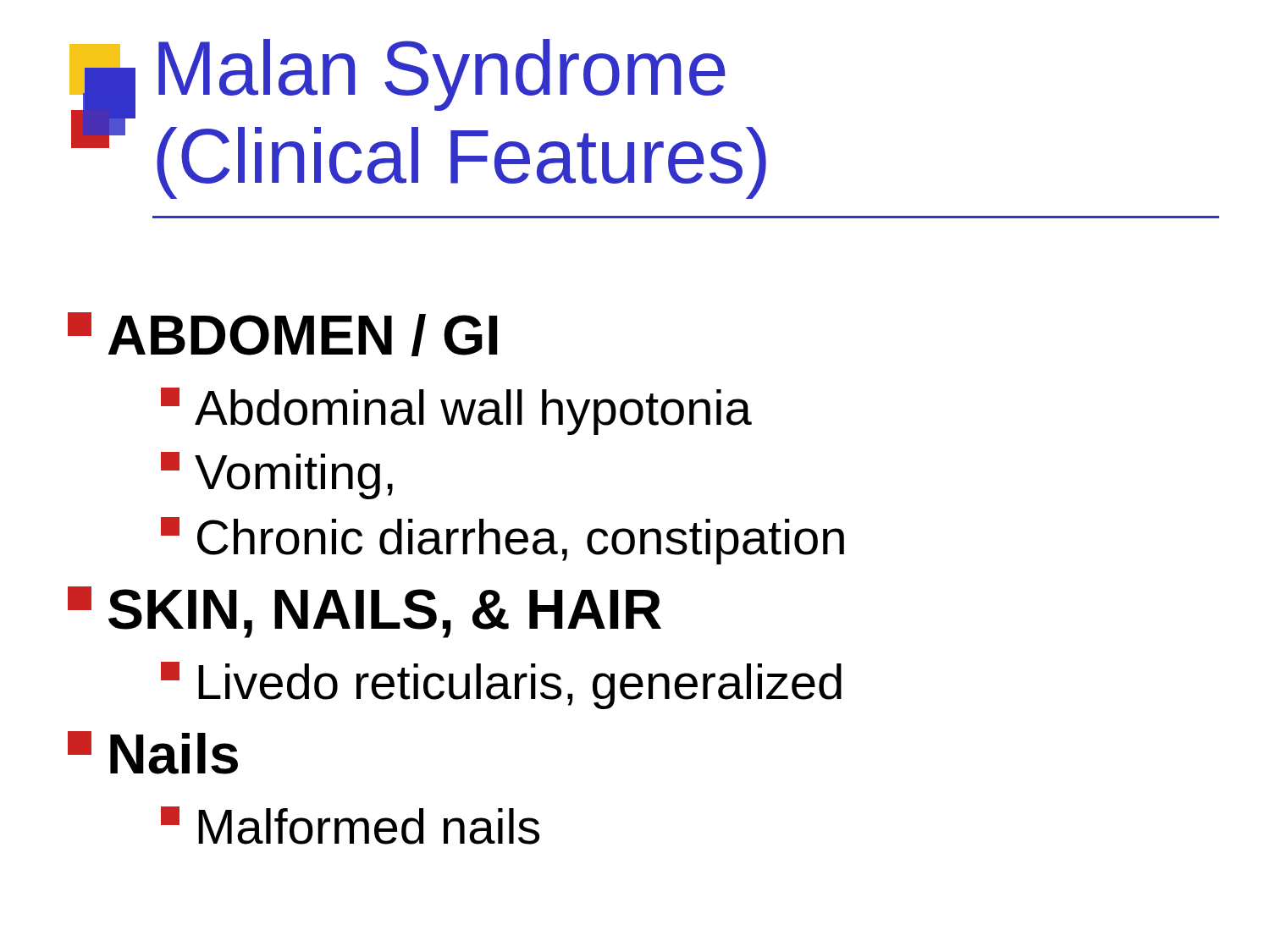1270x952 pixels.
Task: Select the list item that says "Malformed nails"
Action: [351, 827]
